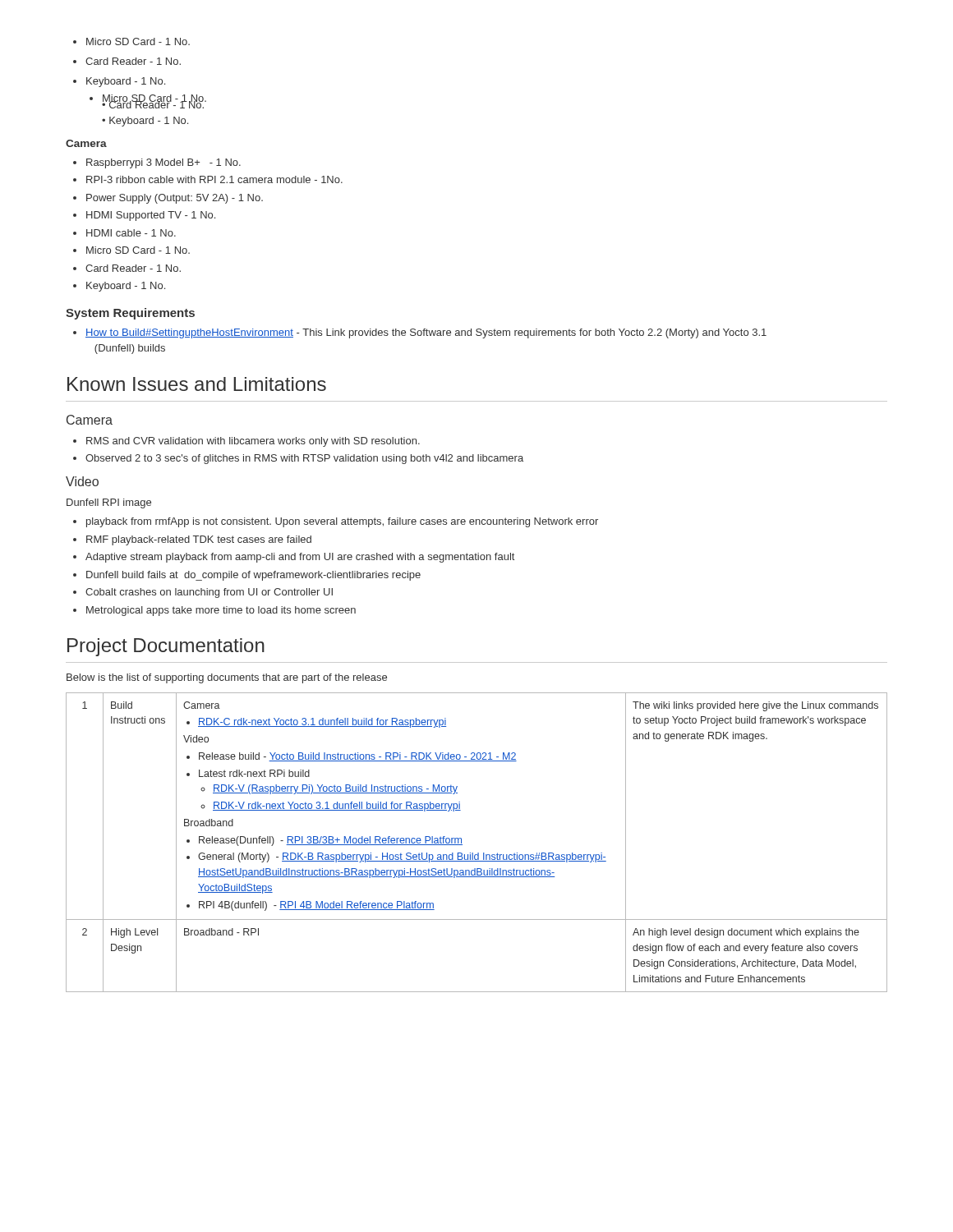Click on the list item with the text "How to Build#SettinguptheHostEnvironment - This Link provides the"

[476, 340]
